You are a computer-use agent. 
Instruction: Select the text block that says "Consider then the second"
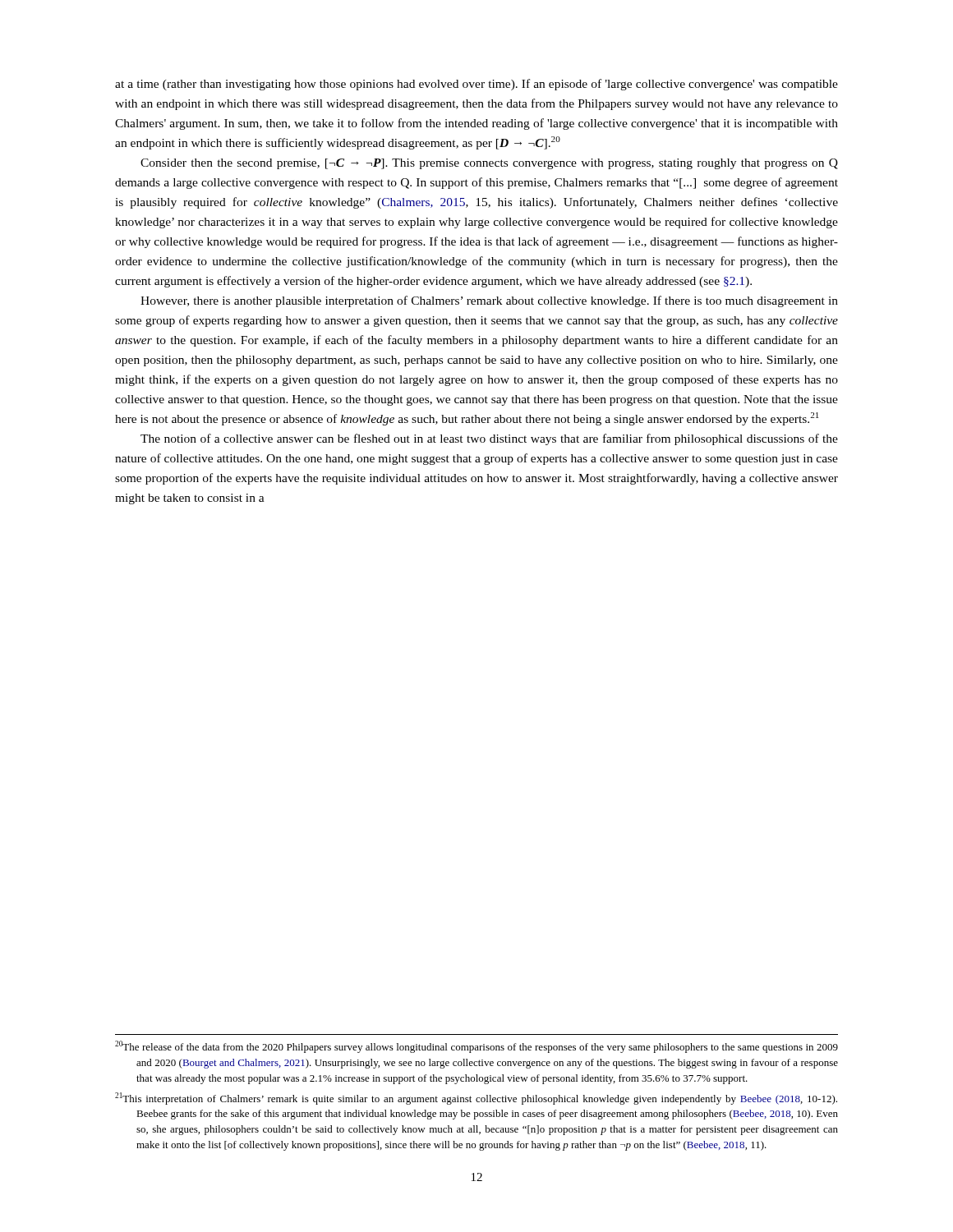(x=476, y=222)
